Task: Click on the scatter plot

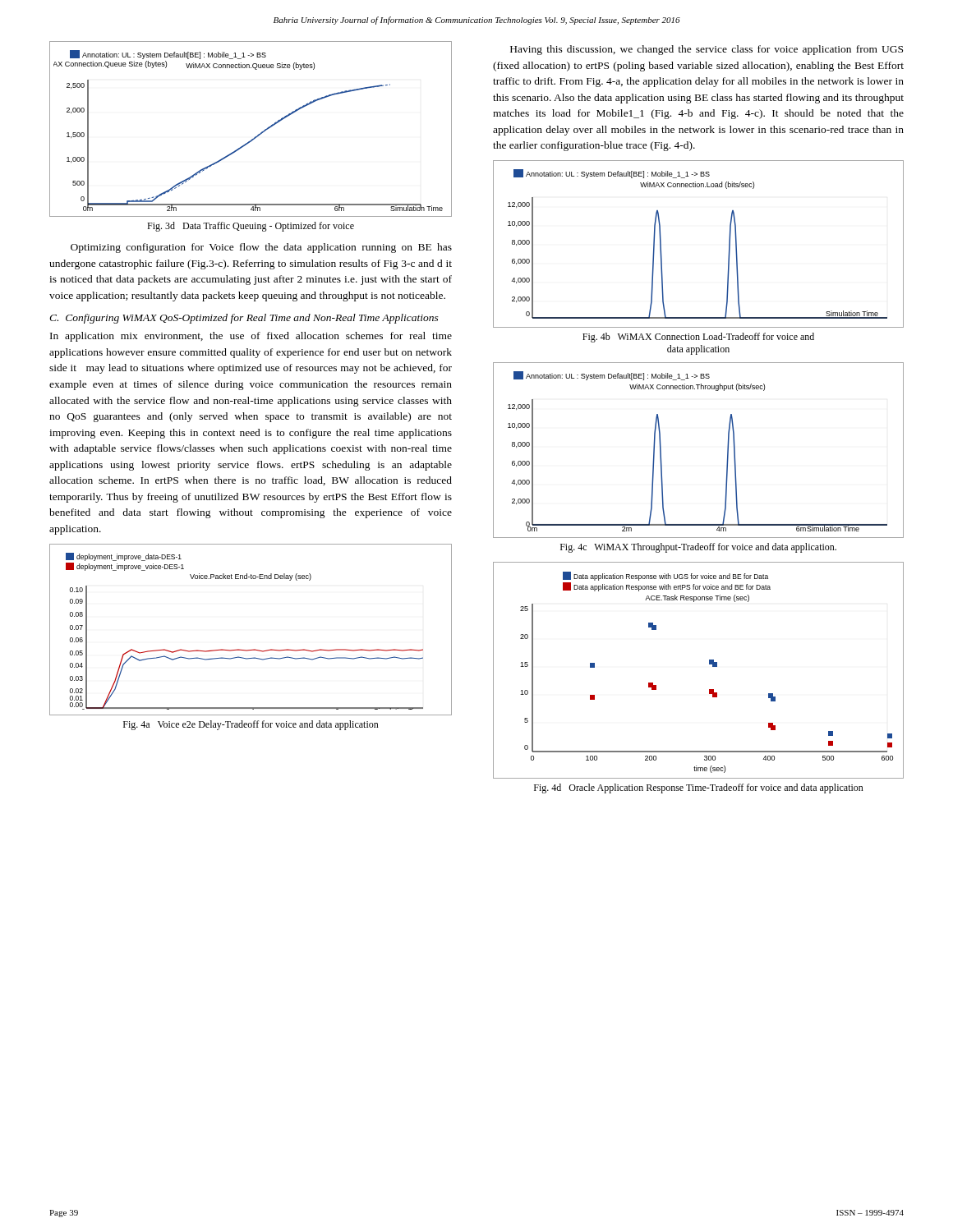Action: tap(698, 670)
